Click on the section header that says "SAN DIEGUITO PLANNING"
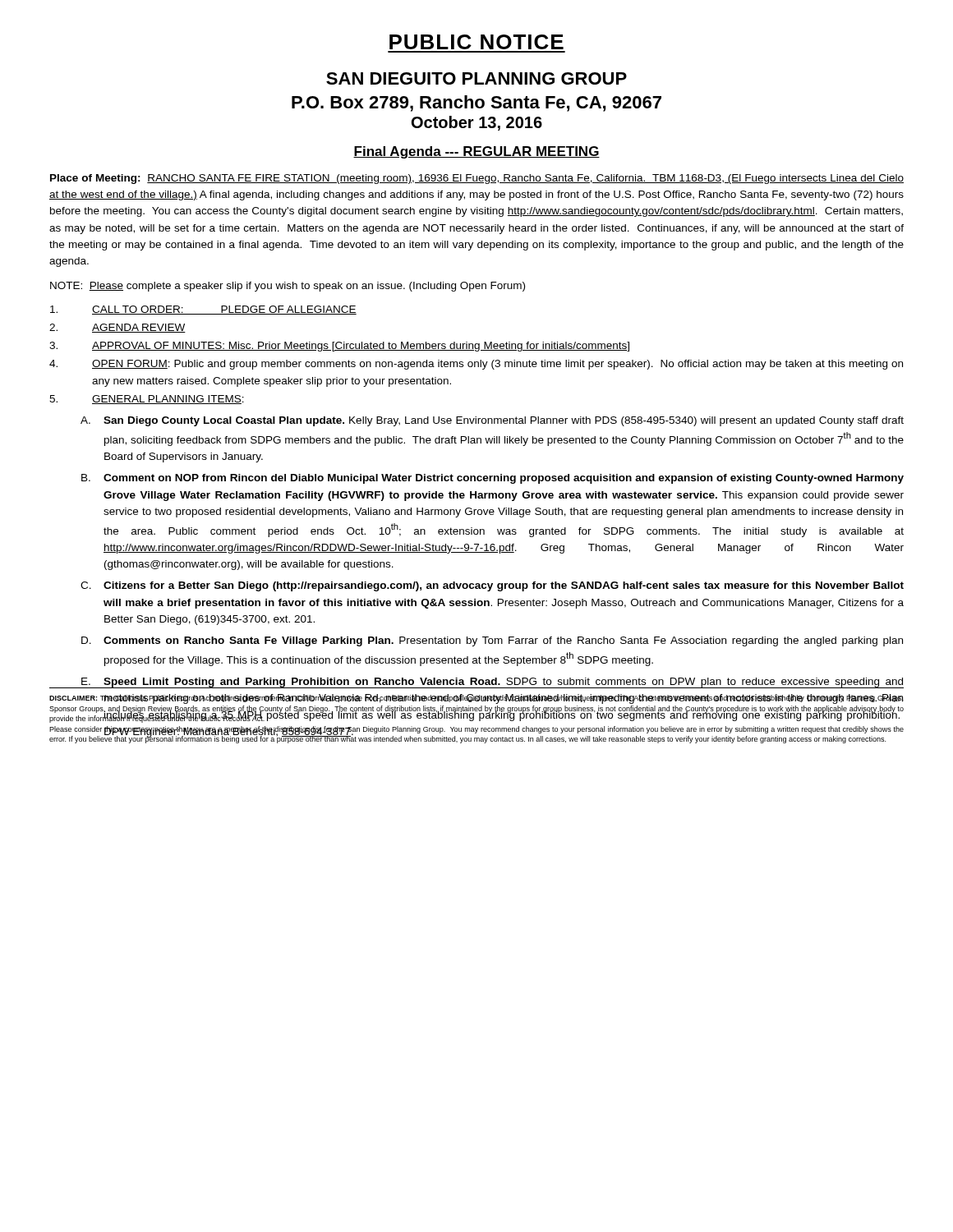Image resolution: width=953 pixels, height=1232 pixels. coord(476,99)
